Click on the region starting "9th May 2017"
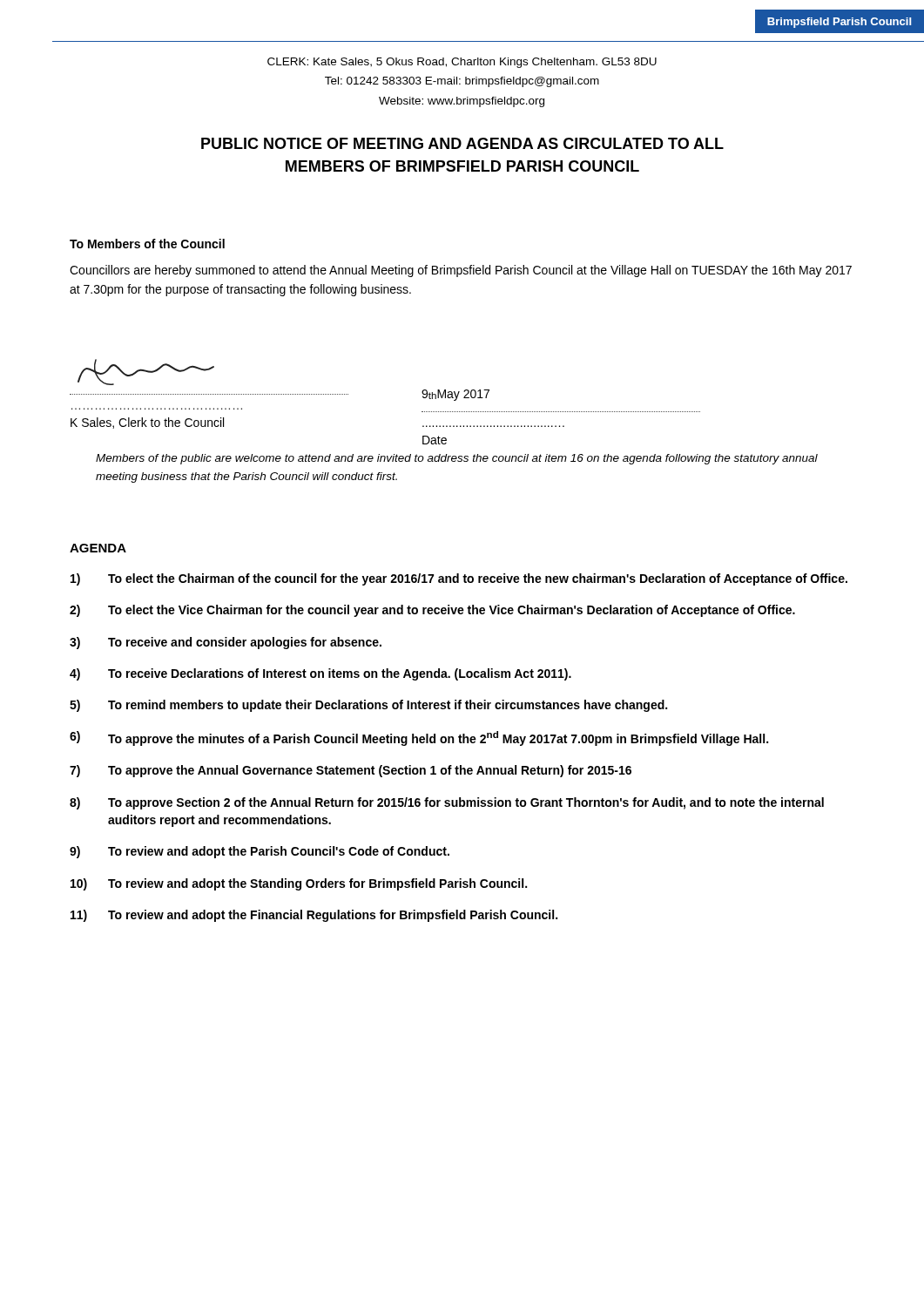 (x=456, y=394)
